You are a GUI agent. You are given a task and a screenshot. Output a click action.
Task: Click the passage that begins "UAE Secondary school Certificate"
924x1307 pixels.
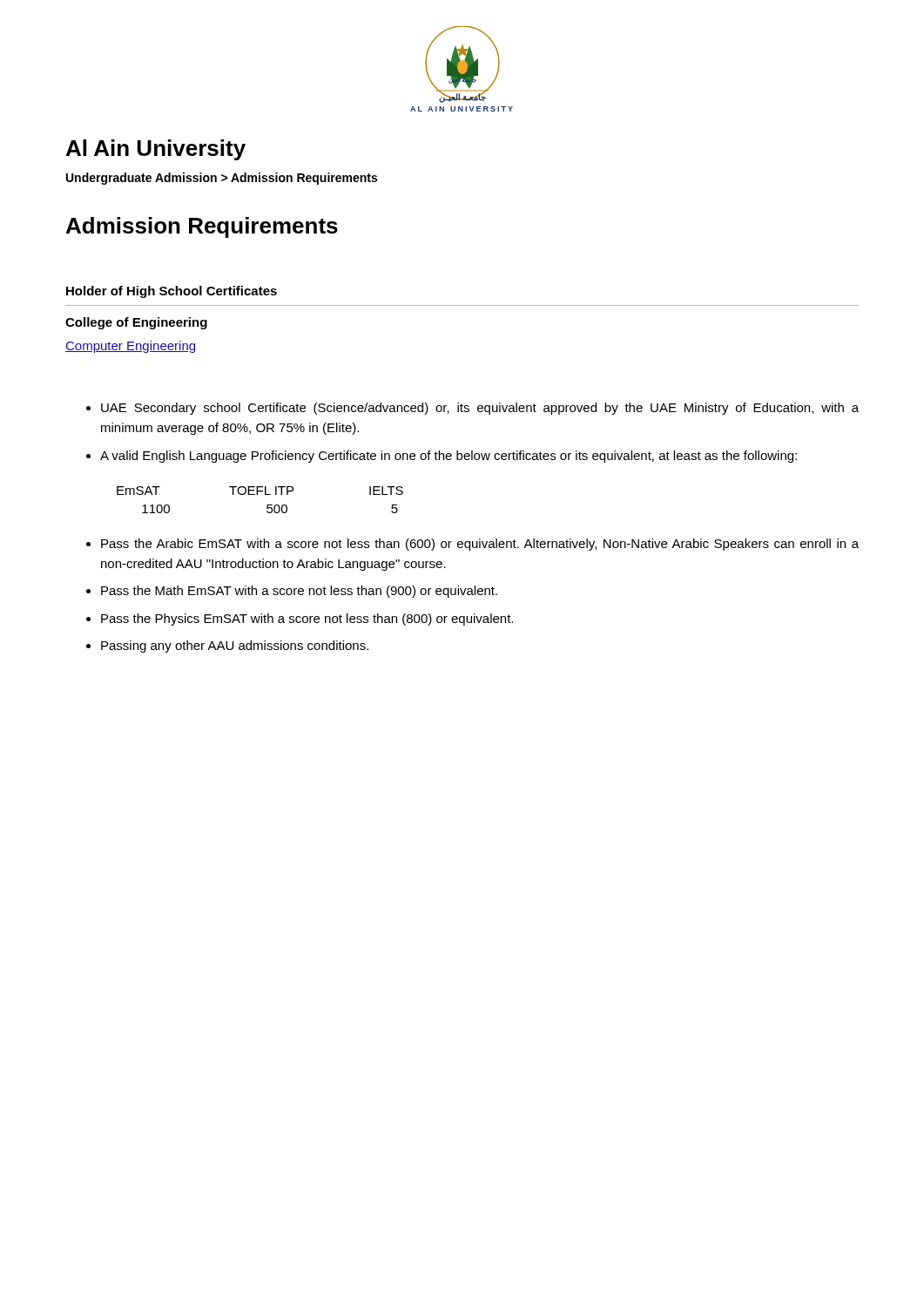479,417
